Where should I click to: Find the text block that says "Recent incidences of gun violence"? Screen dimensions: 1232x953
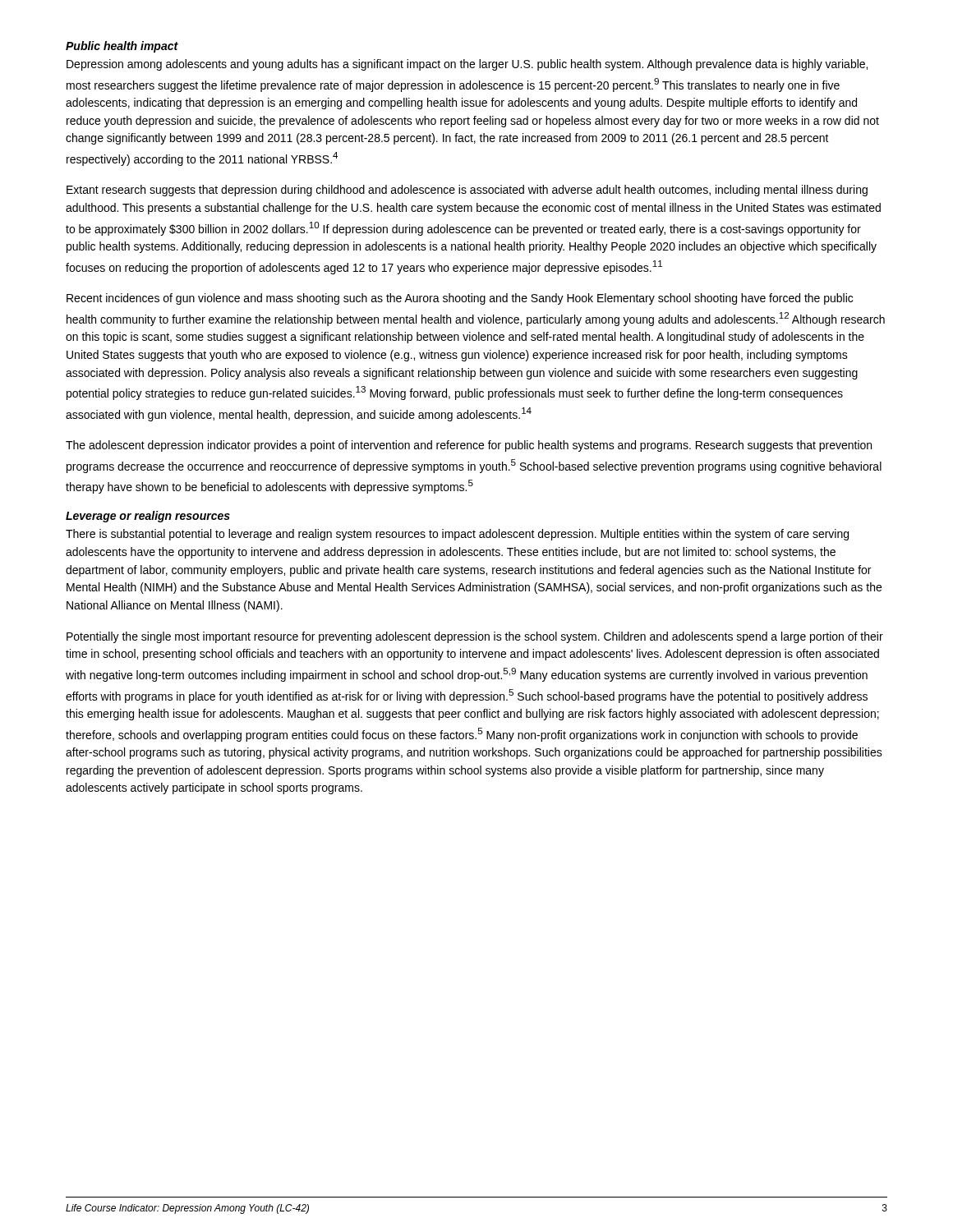(475, 356)
